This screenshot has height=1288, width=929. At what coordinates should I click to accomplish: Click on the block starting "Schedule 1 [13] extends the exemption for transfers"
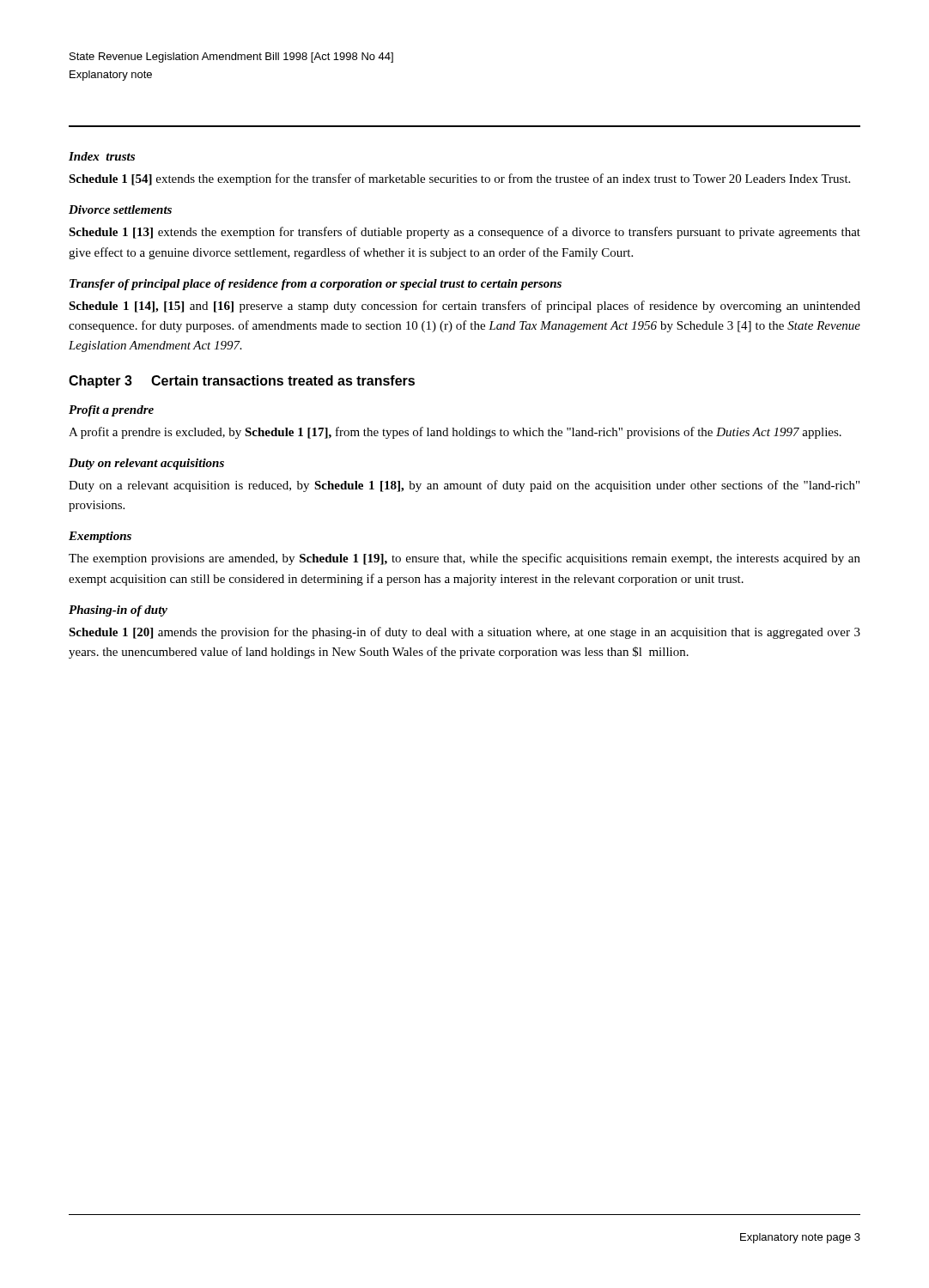464,242
